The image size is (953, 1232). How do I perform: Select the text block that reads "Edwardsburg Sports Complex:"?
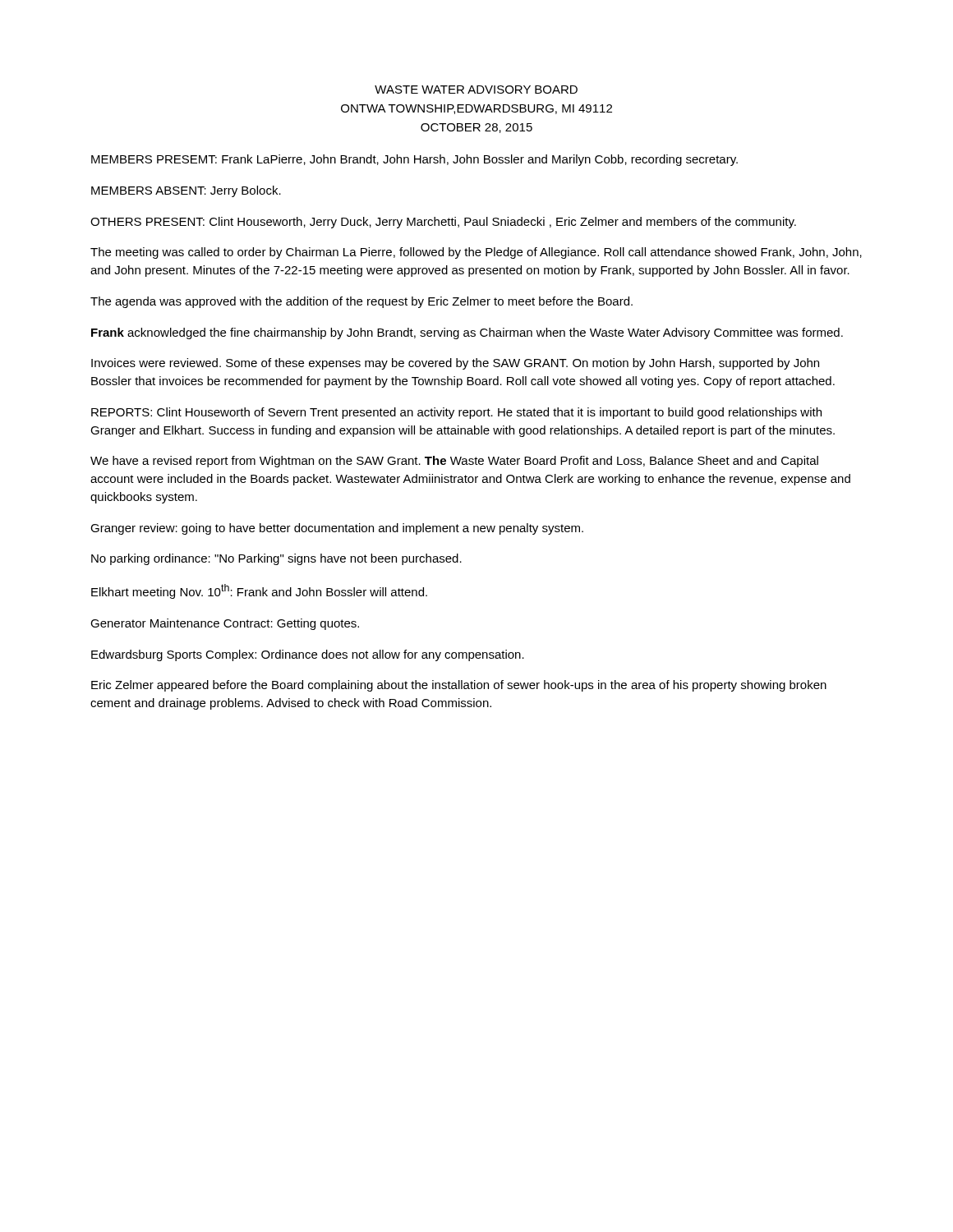[307, 654]
